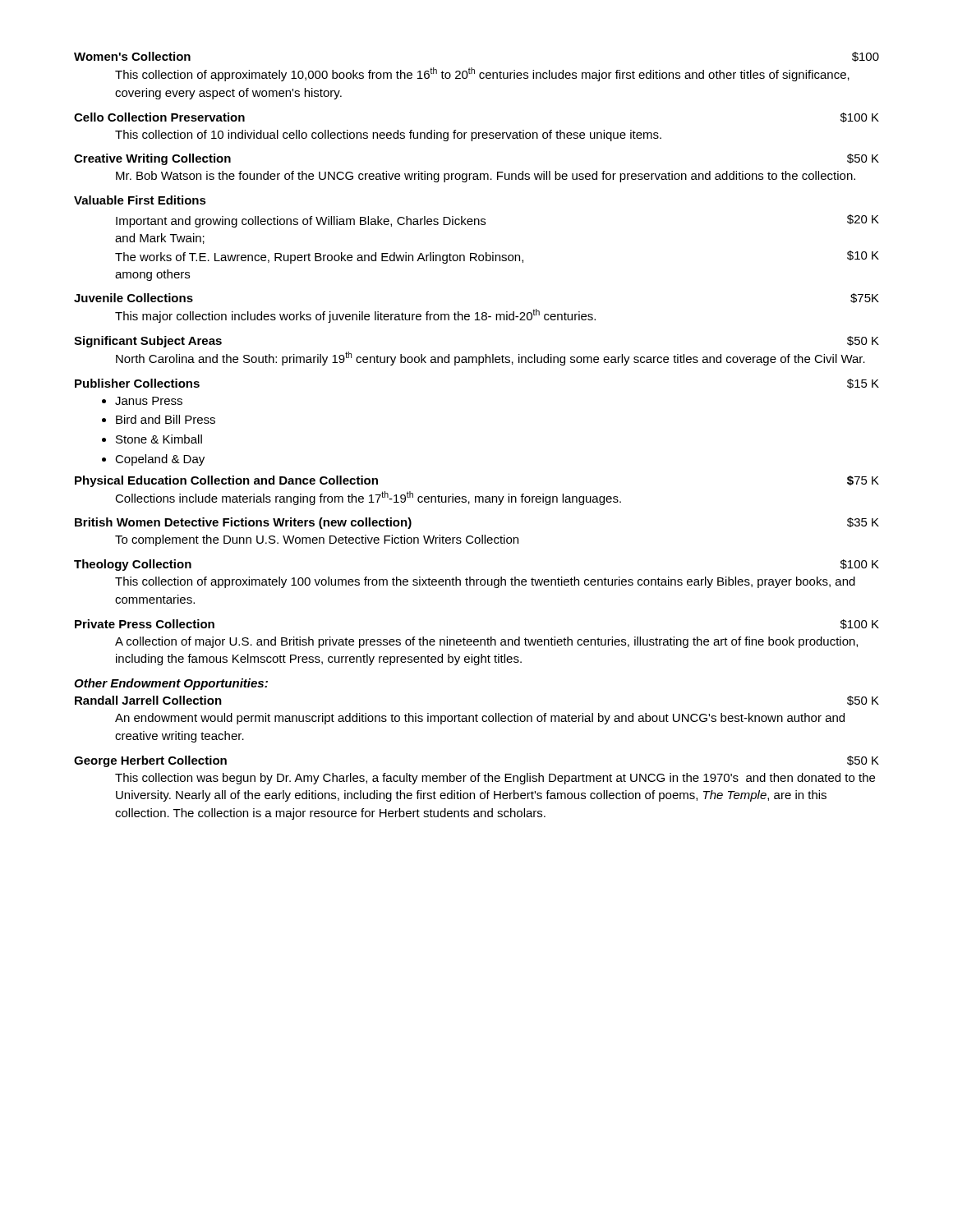Point to the block starting "This collection of approximately 100"
The height and width of the screenshot is (1232, 953).
pos(485,590)
